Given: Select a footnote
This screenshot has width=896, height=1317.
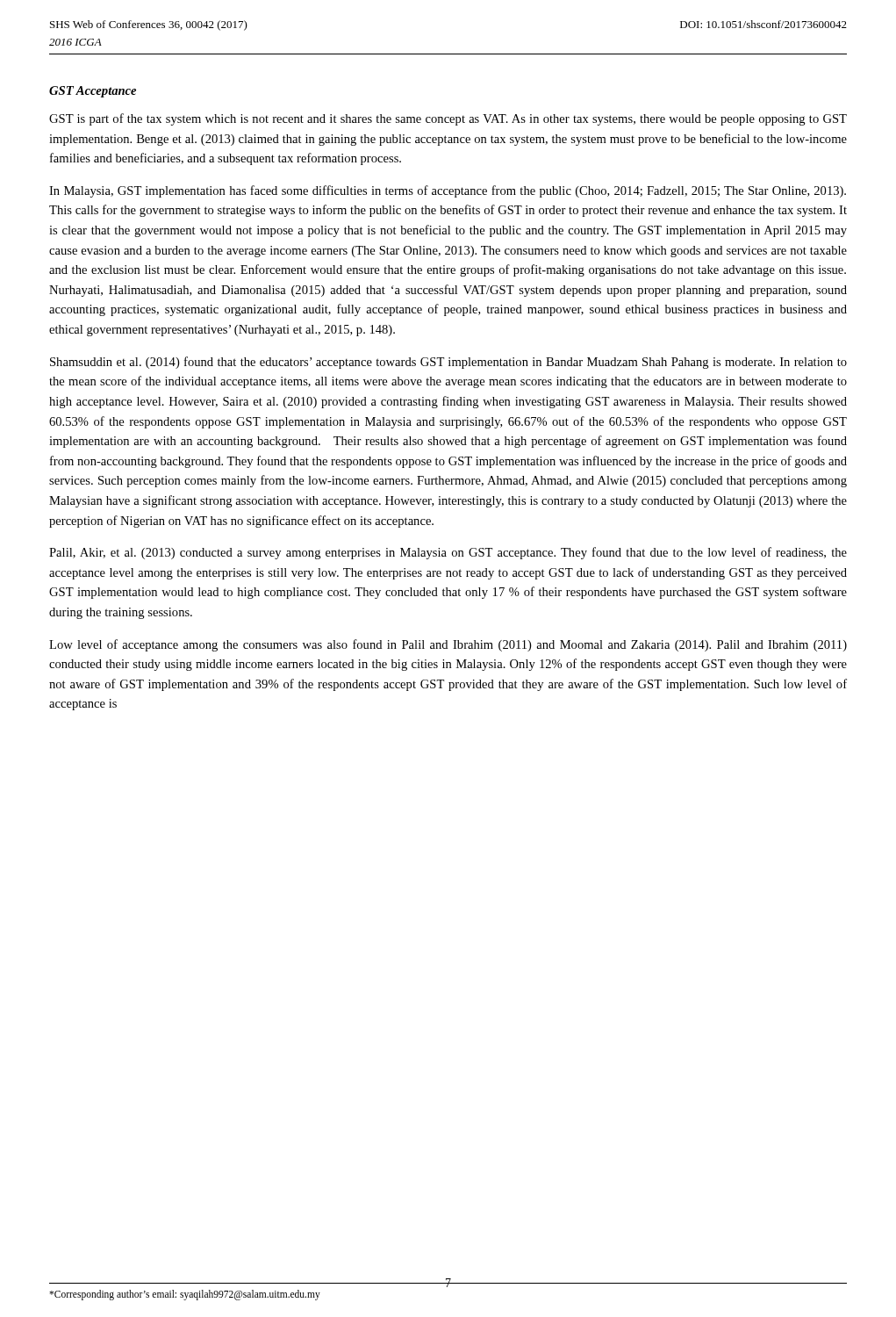Looking at the screenshot, I should pyautogui.click(x=185, y=1294).
